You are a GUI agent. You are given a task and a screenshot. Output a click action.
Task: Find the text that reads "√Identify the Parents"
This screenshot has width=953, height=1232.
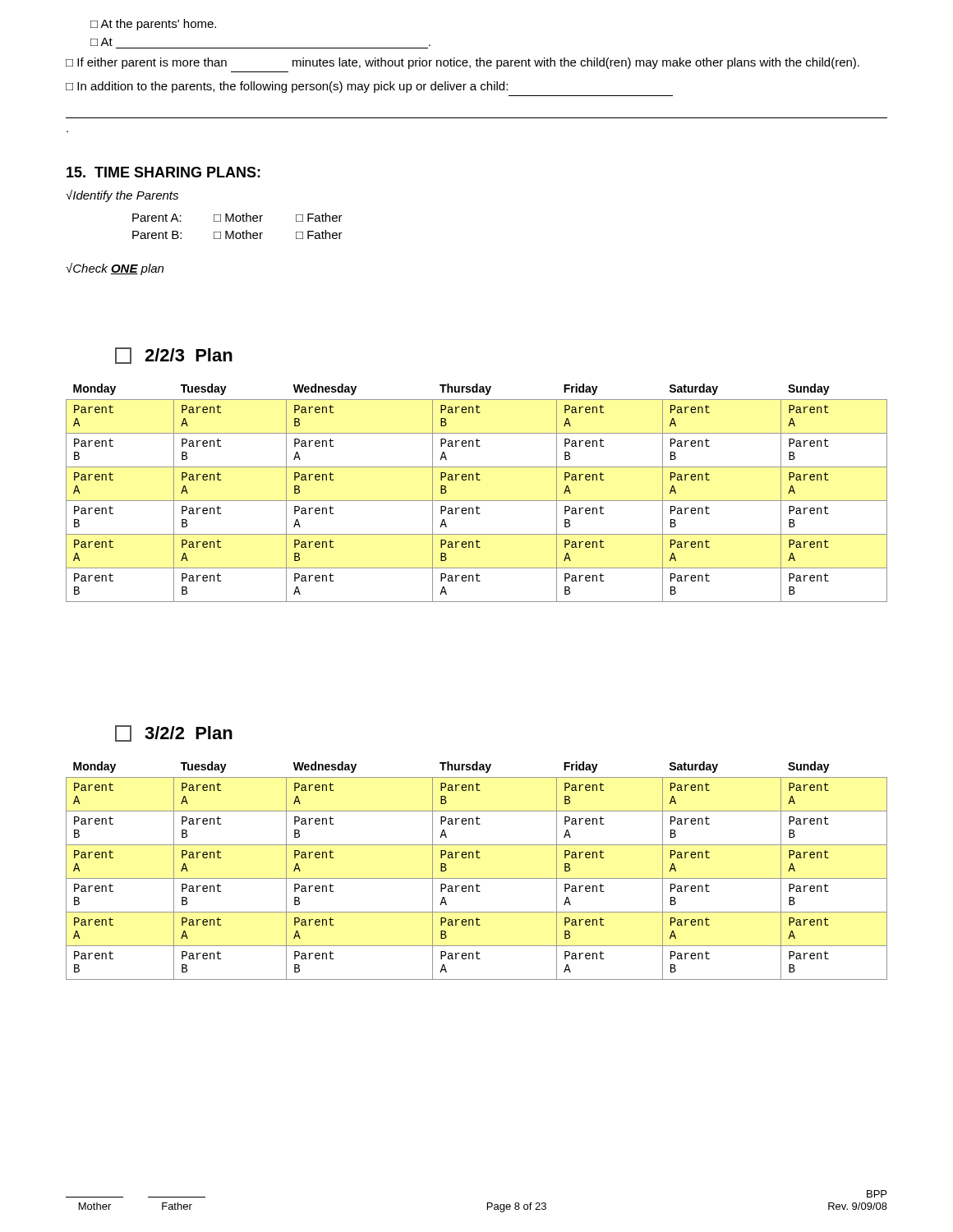[x=122, y=195]
